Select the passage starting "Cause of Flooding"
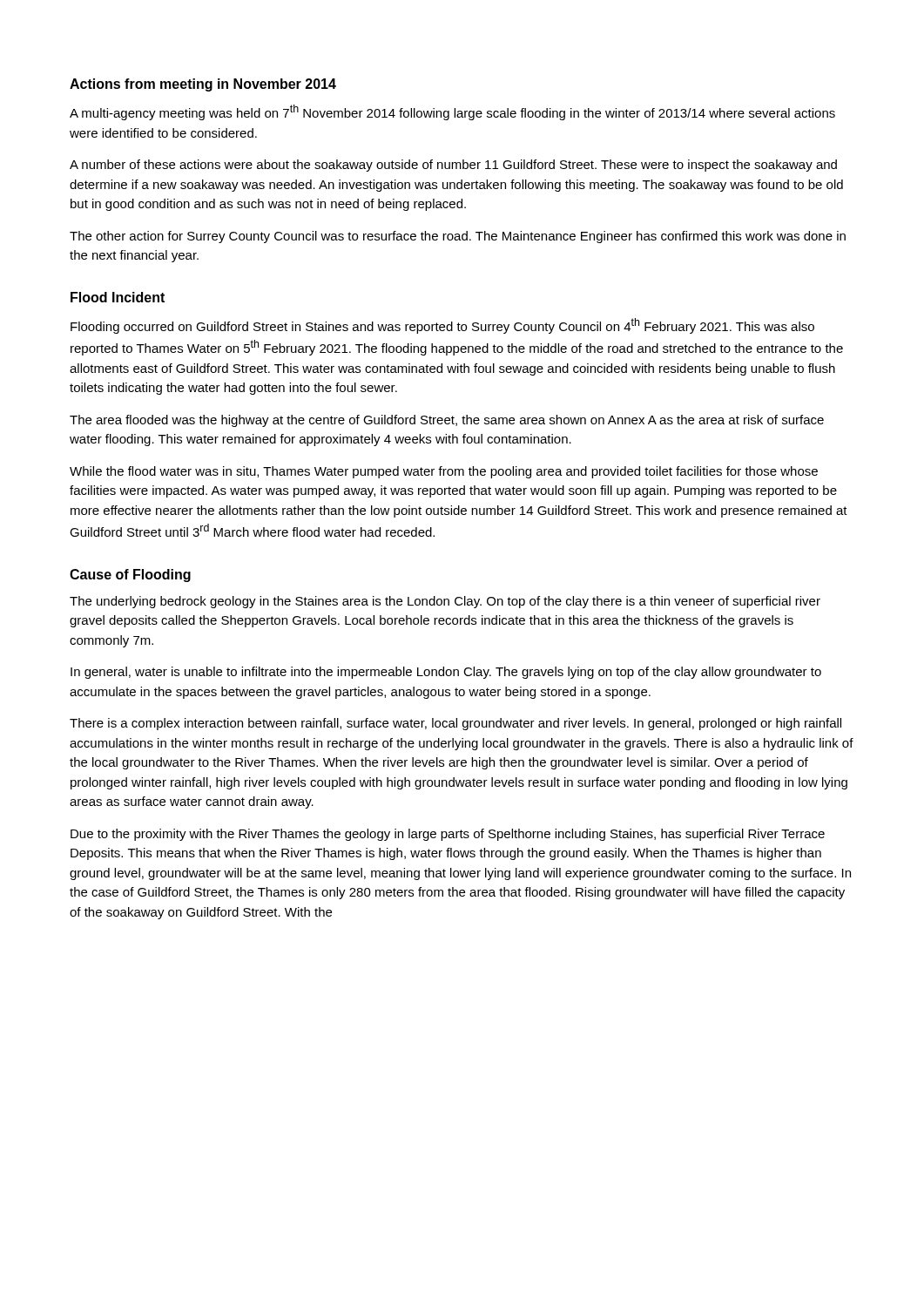Screen dimensions: 1307x924 click(130, 574)
